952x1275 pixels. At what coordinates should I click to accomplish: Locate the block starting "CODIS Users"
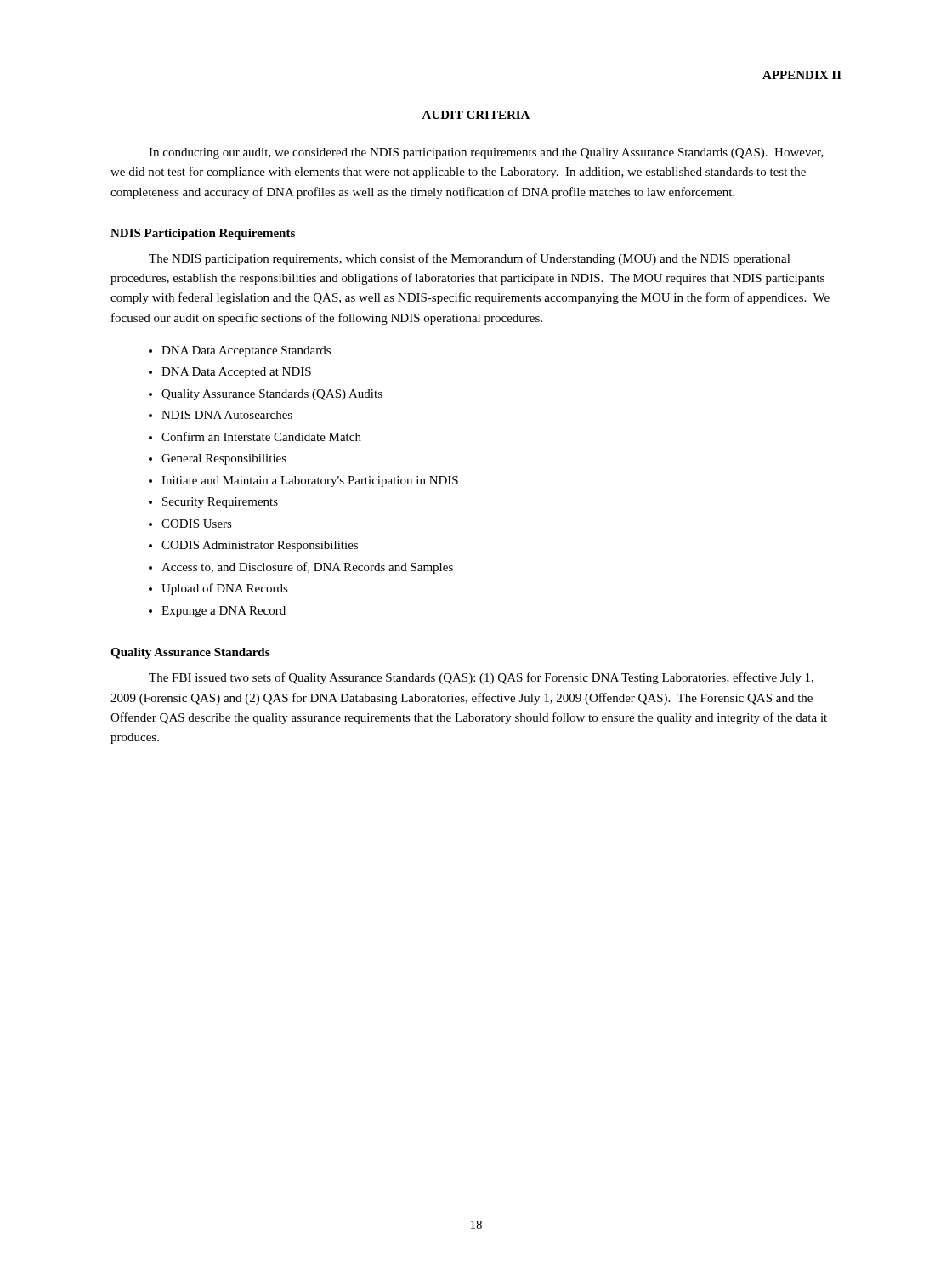pyautogui.click(x=197, y=523)
